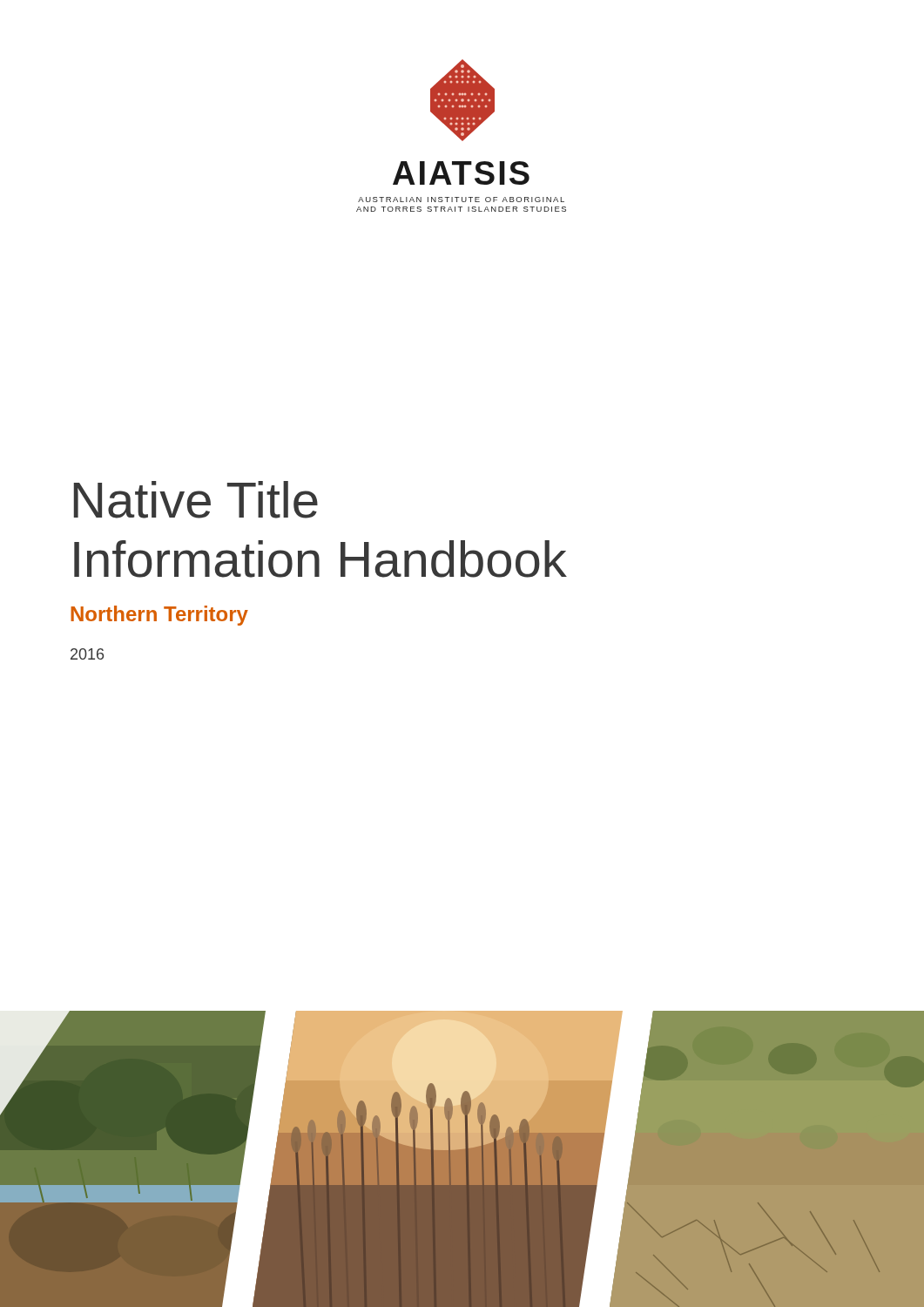Click the title
The height and width of the screenshot is (1307, 924).
pyautogui.click(x=318, y=567)
